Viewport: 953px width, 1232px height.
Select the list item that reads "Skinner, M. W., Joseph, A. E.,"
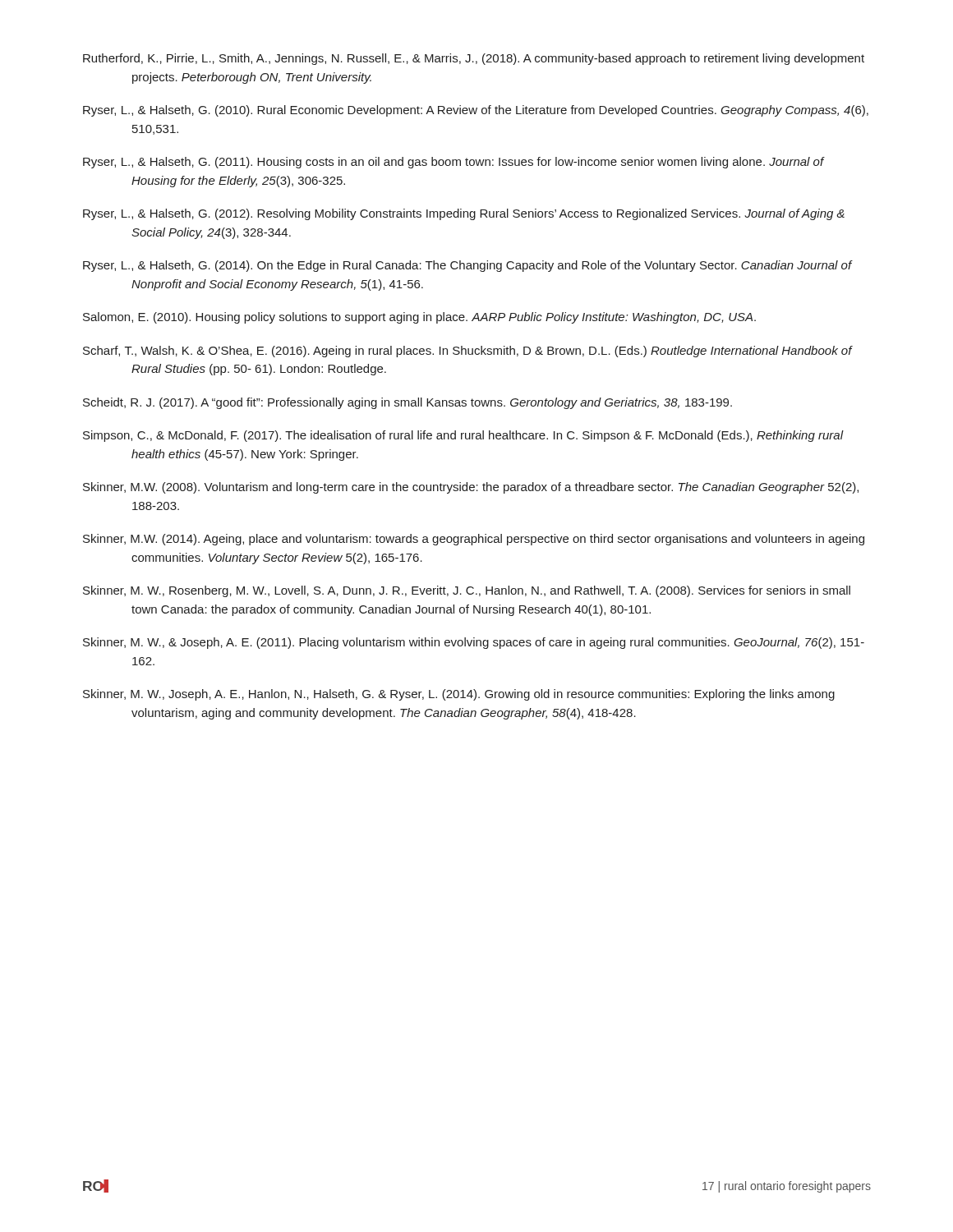click(x=459, y=703)
